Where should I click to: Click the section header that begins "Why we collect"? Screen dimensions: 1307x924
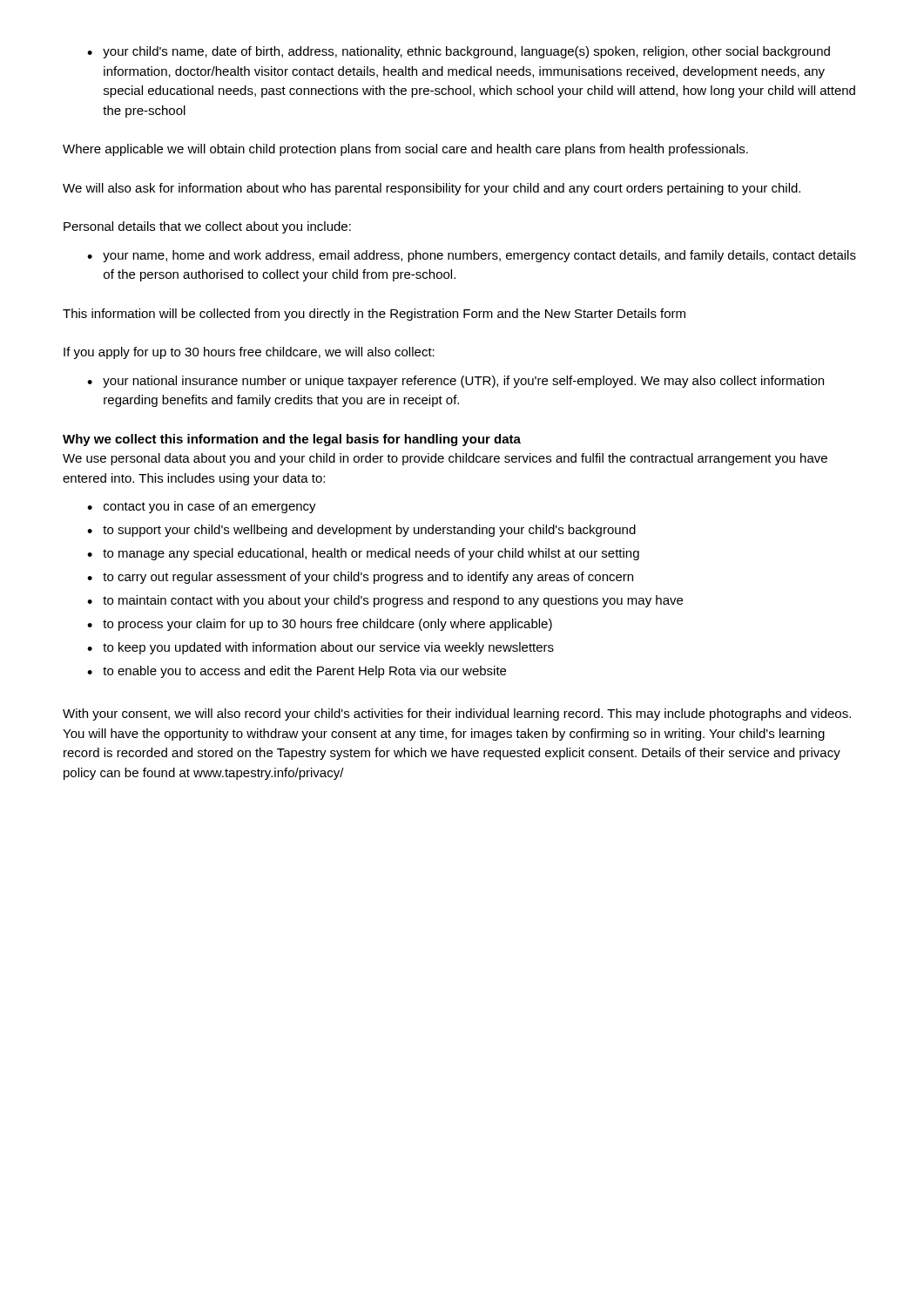(x=292, y=438)
